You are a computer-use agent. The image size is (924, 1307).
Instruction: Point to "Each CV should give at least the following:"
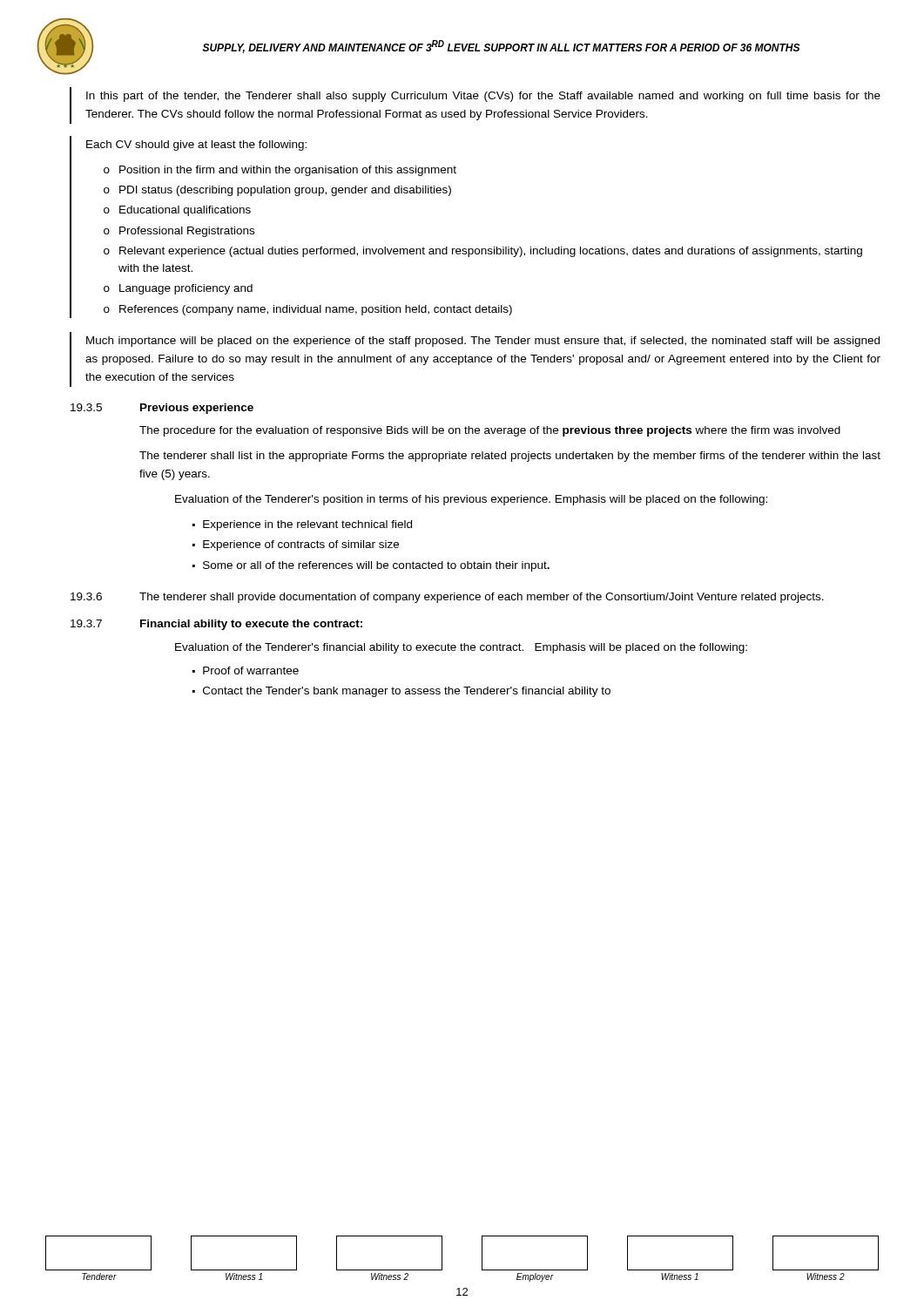pos(196,144)
